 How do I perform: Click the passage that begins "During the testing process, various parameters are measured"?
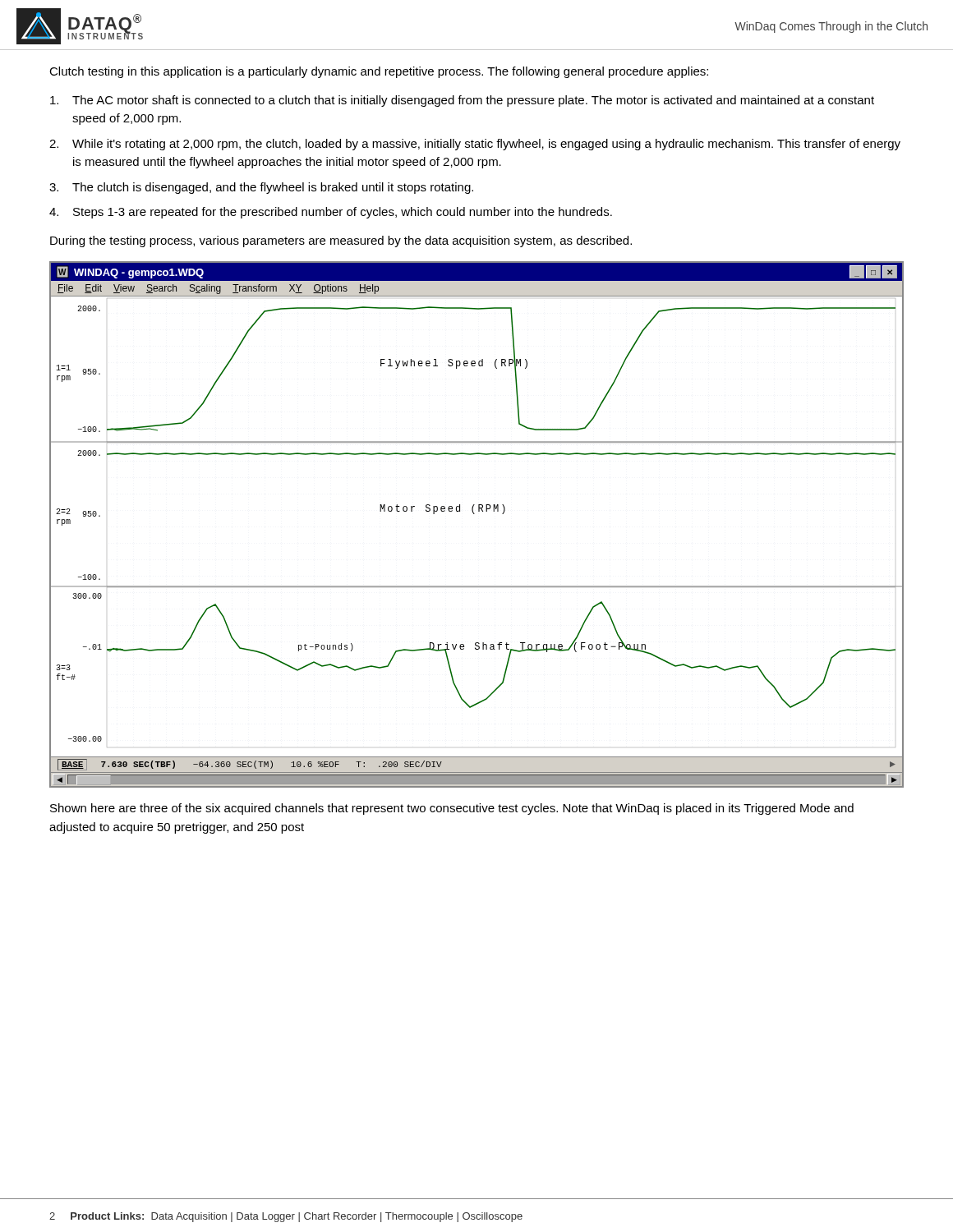pos(341,240)
